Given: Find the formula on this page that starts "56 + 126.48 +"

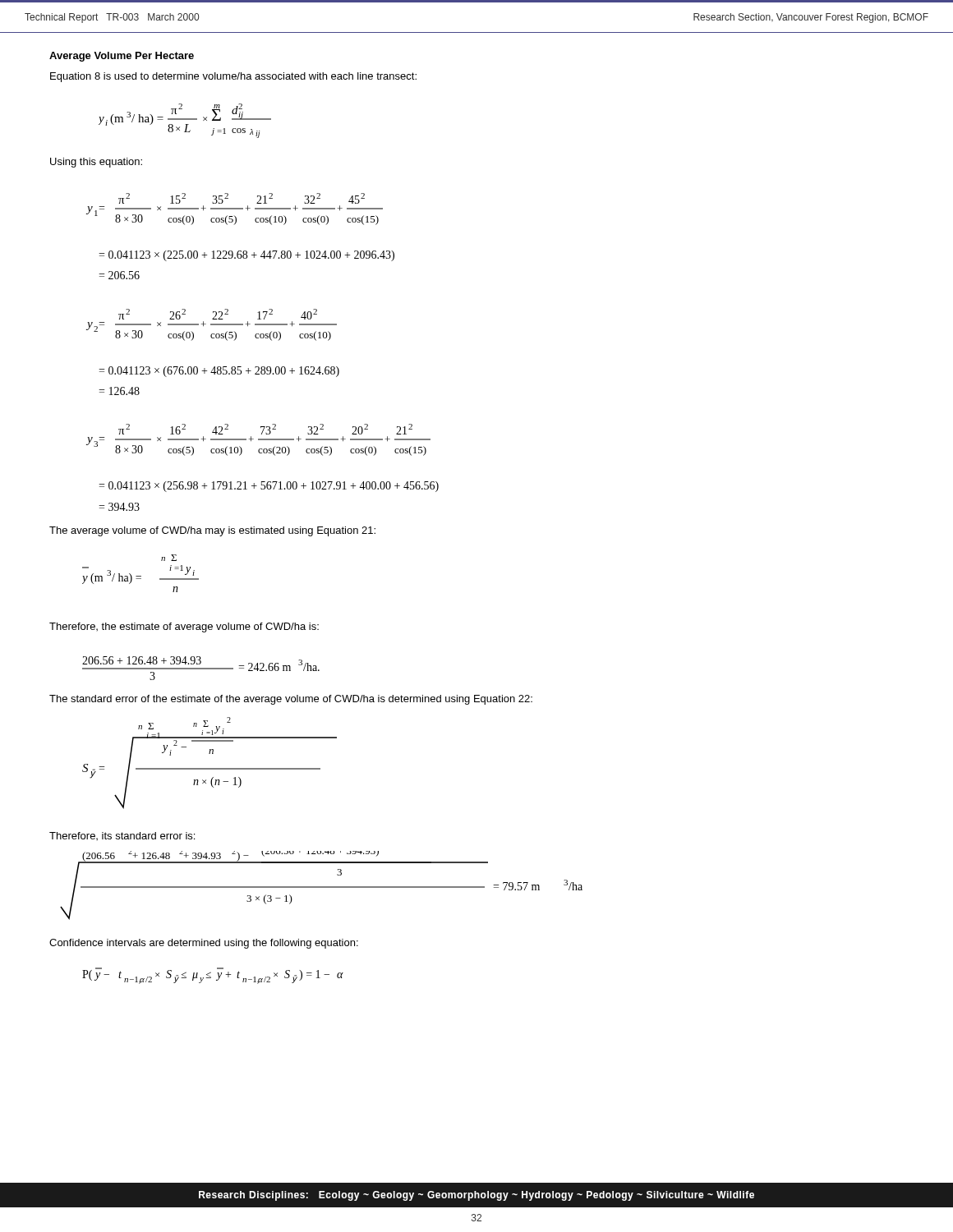Looking at the screenshot, I should click(238, 662).
